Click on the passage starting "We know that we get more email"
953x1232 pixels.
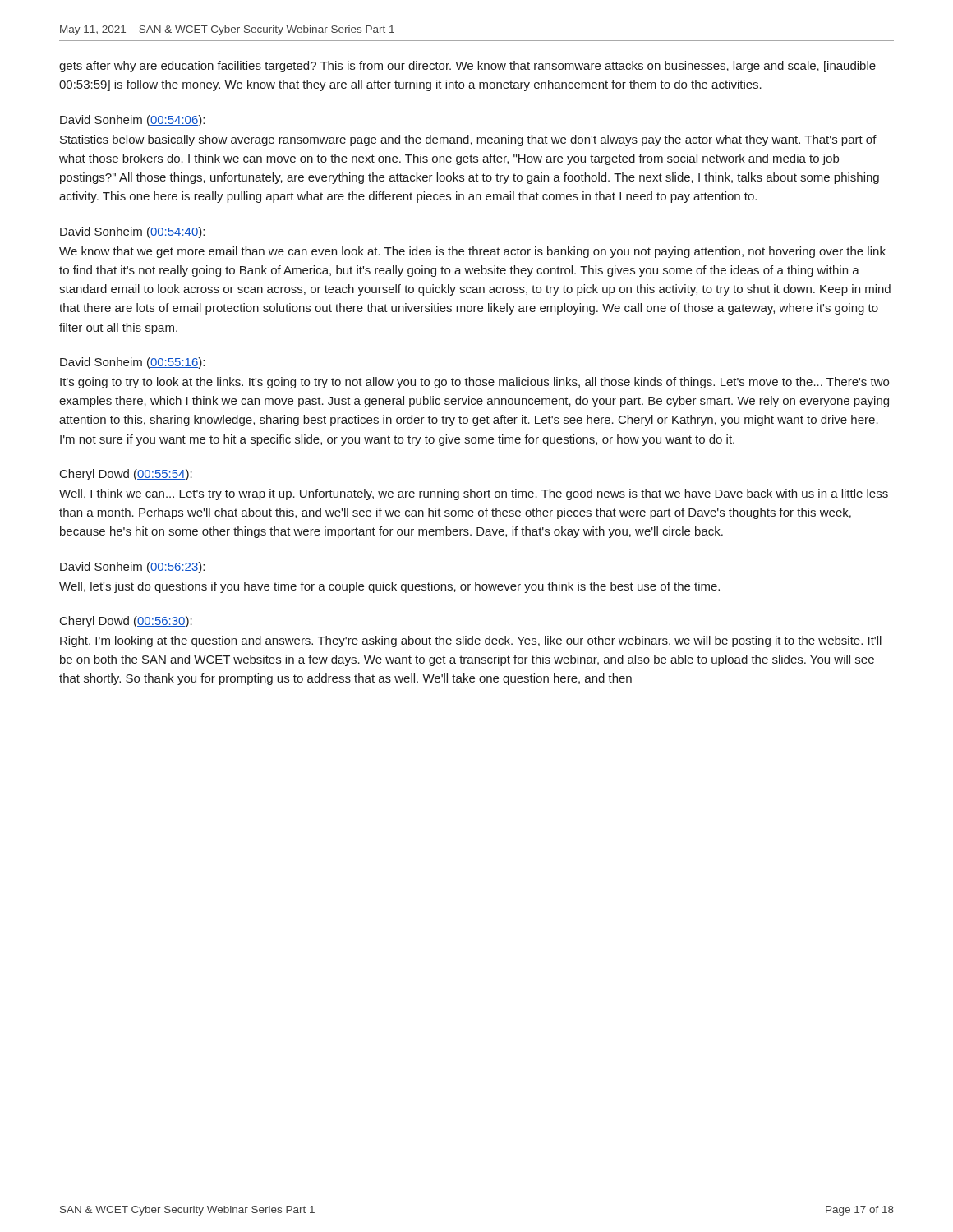[475, 289]
